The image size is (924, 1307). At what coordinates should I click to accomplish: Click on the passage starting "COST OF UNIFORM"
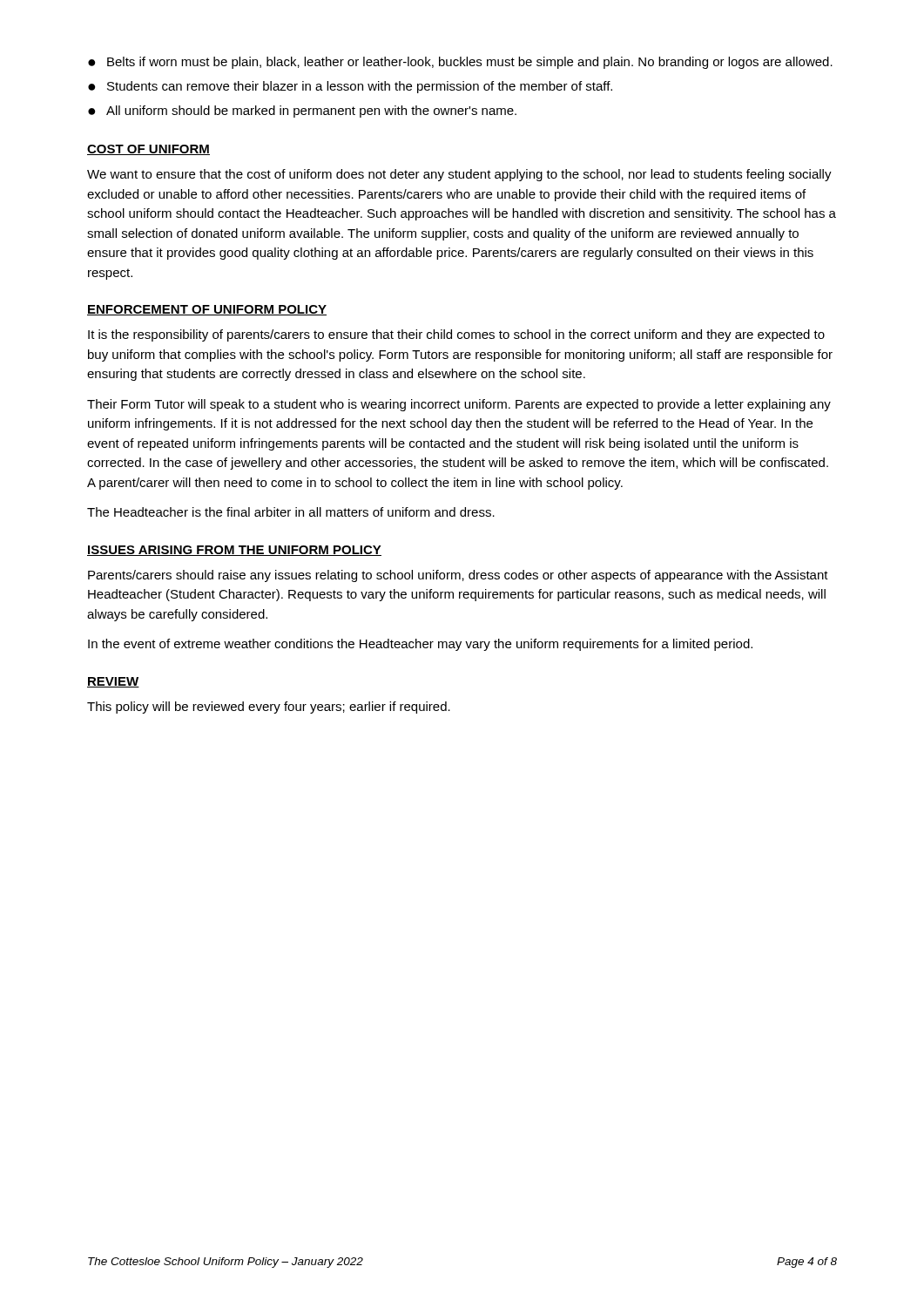(148, 149)
